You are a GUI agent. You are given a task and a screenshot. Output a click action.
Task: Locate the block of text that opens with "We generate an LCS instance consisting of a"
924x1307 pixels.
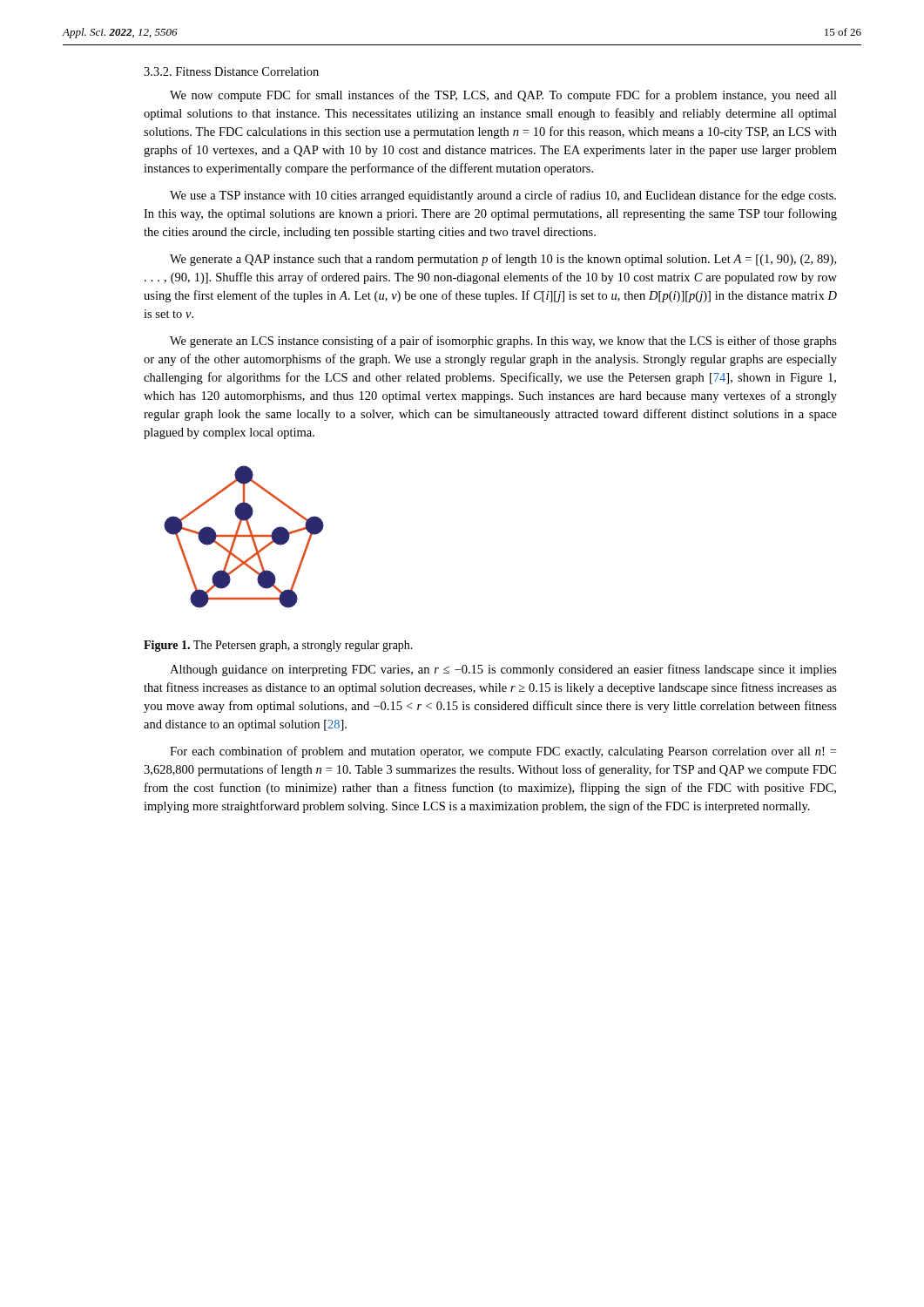[490, 387]
